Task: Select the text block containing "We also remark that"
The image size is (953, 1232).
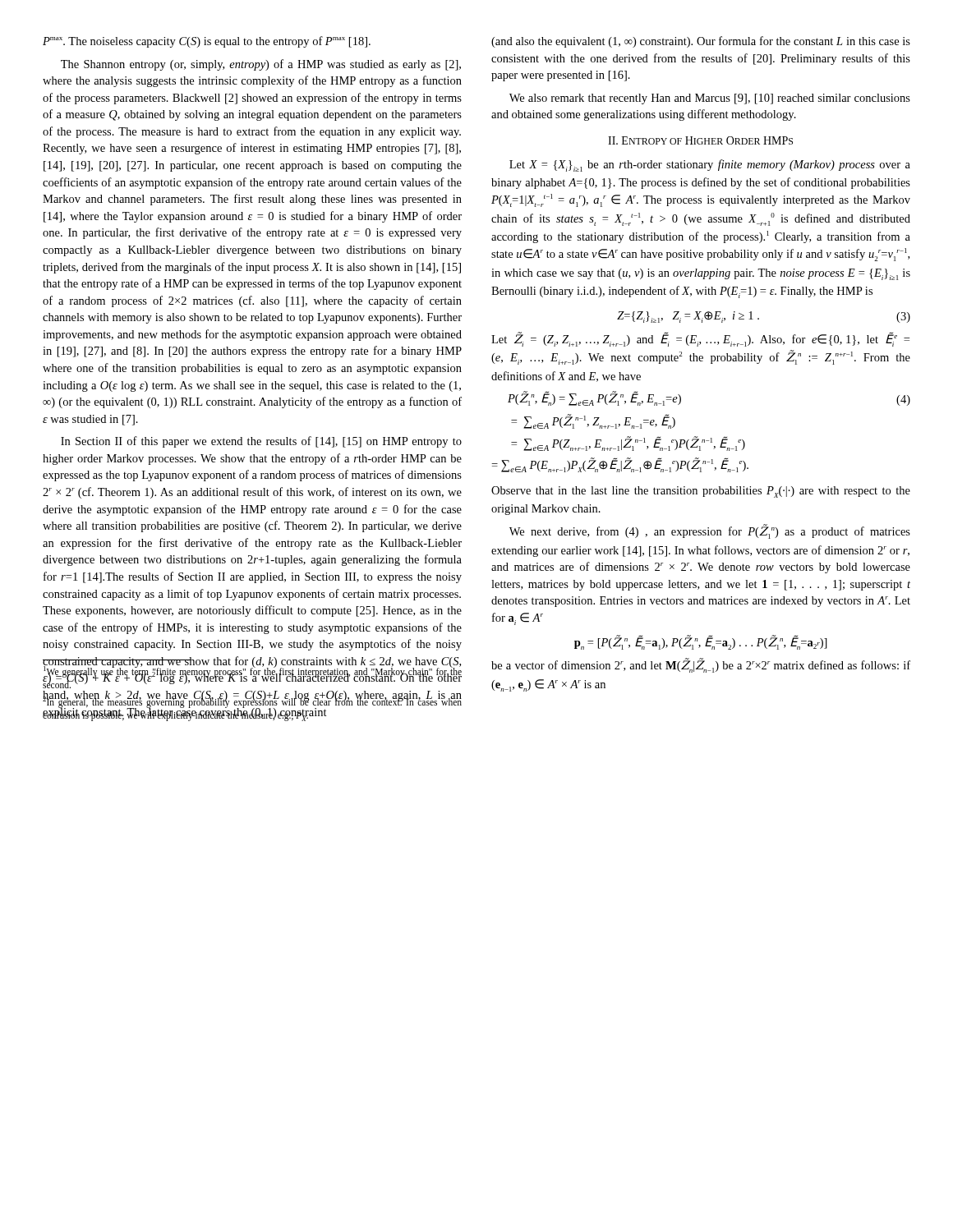Action: tap(701, 106)
